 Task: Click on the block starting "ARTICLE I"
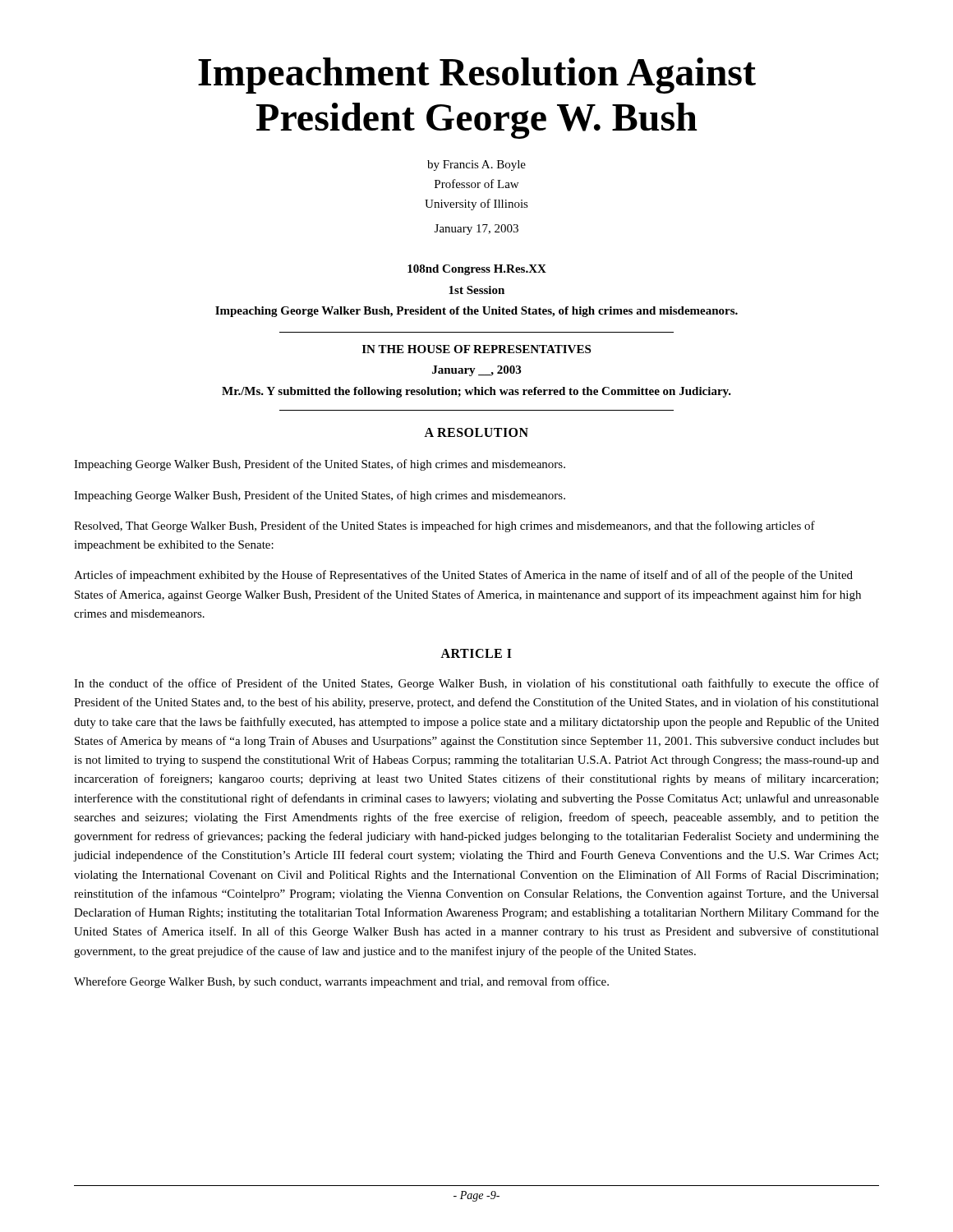476,654
